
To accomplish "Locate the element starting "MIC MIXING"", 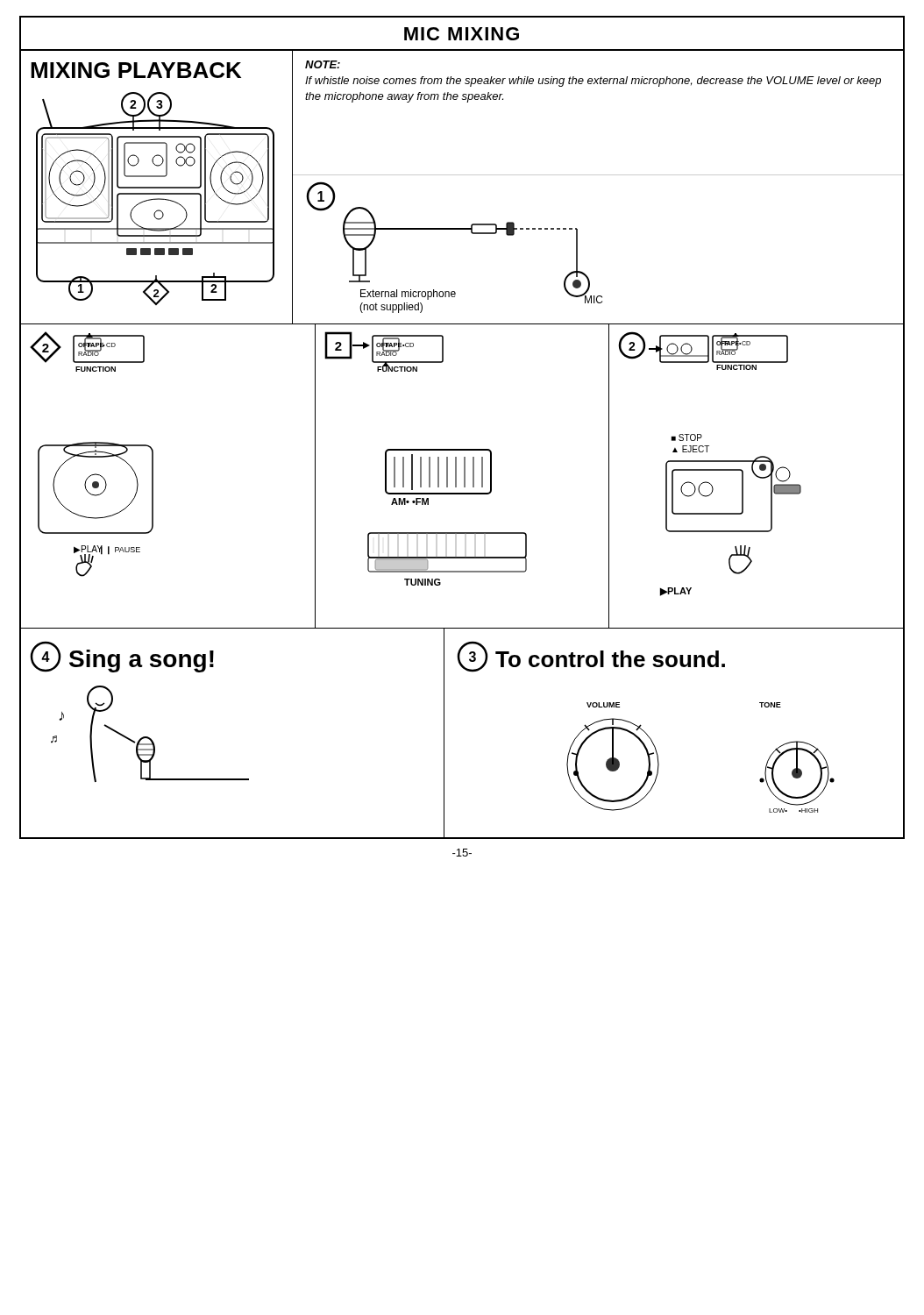I will coord(462,34).
